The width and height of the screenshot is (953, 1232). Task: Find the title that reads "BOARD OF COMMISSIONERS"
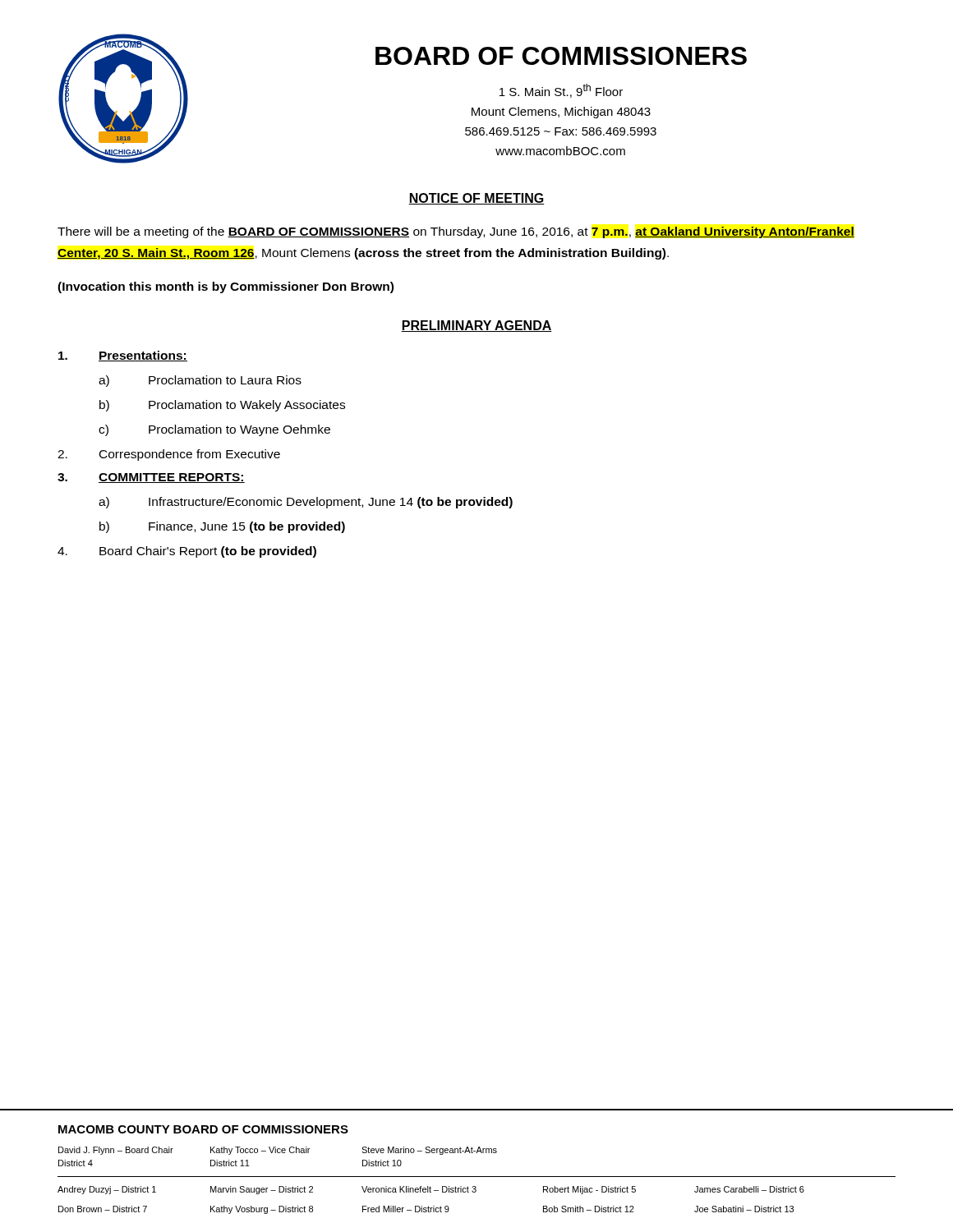pyautogui.click(x=561, y=56)
